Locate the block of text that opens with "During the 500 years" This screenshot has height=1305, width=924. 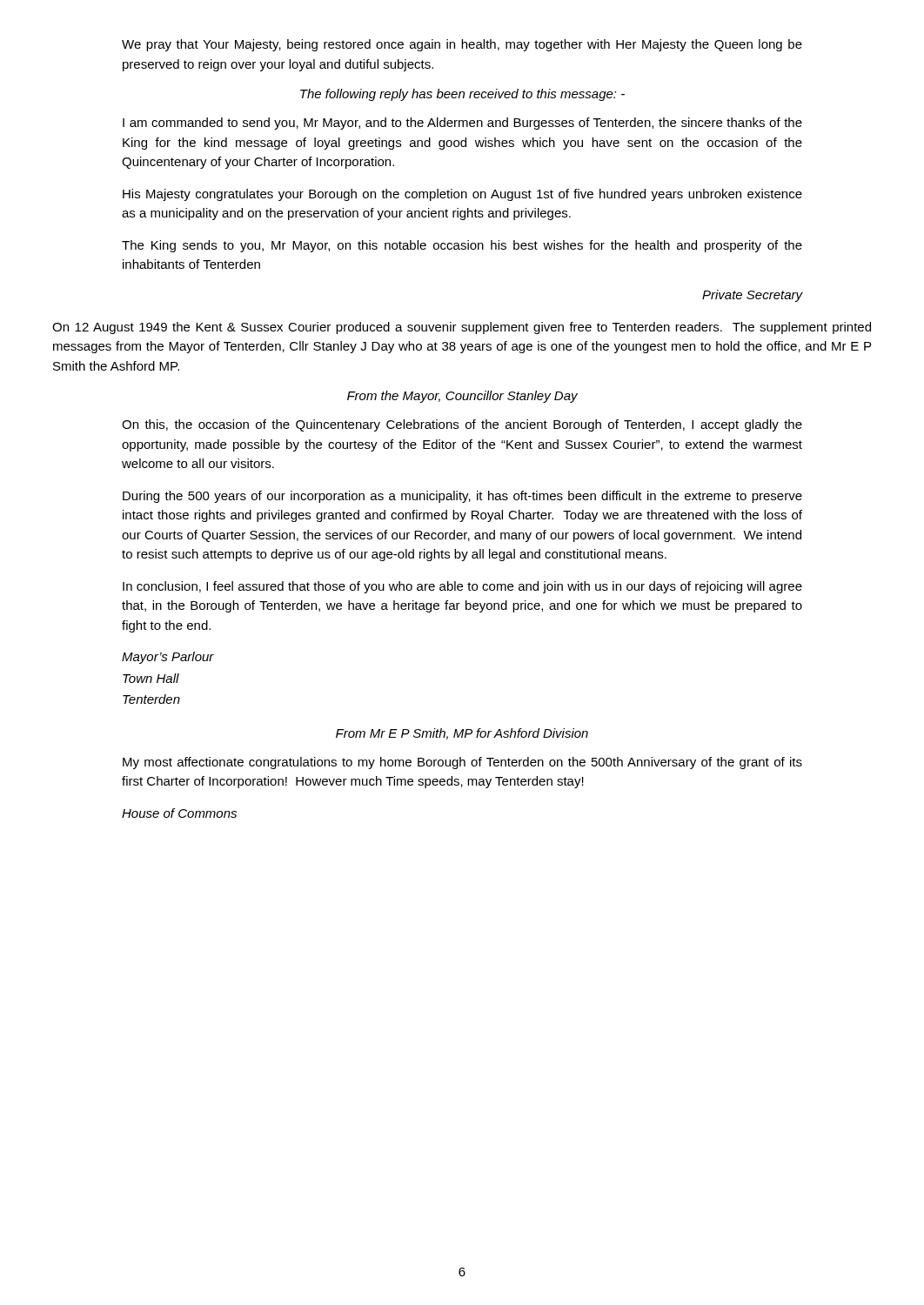(x=462, y=525)
